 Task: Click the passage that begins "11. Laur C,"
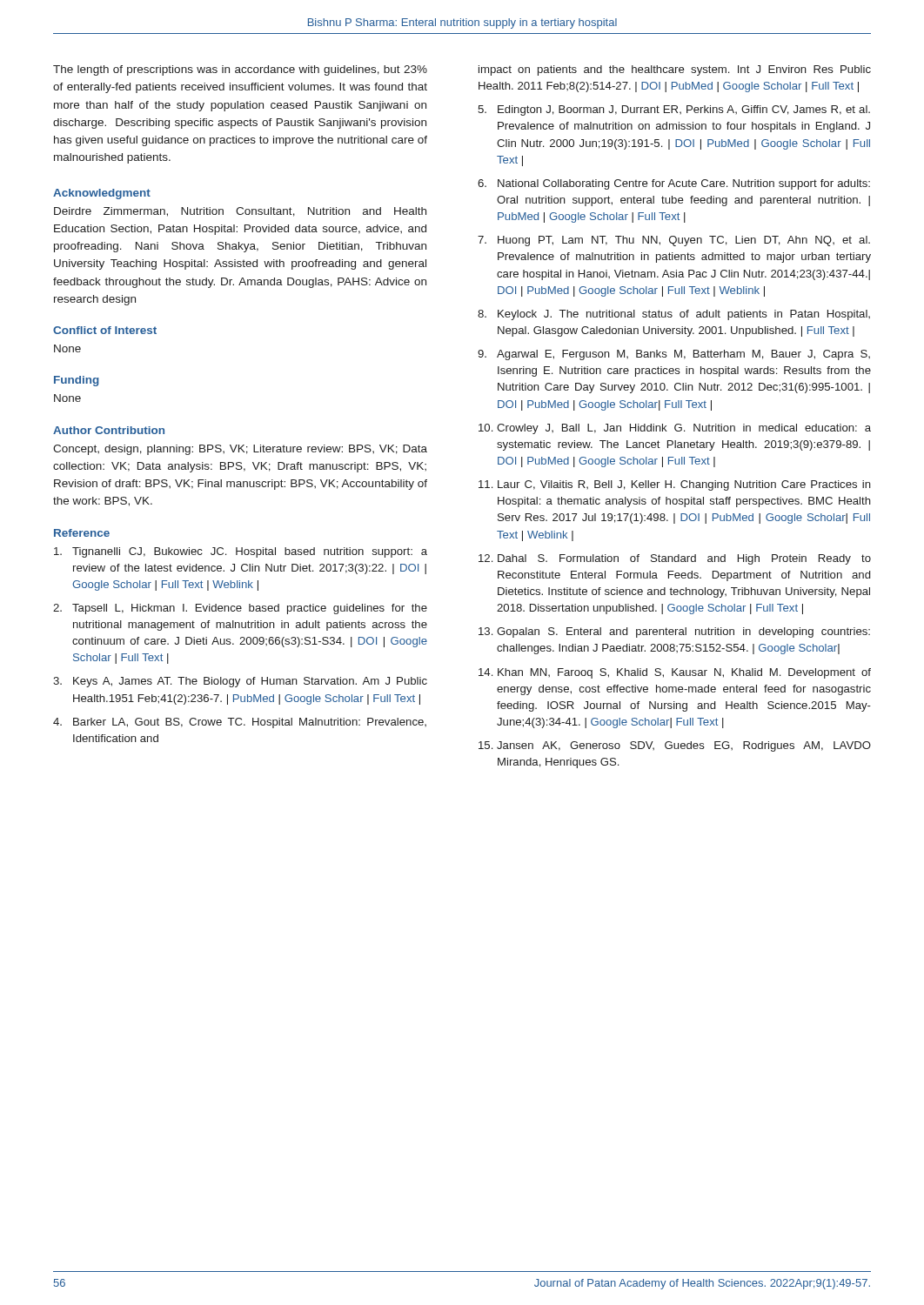click(x=674, y=509)
